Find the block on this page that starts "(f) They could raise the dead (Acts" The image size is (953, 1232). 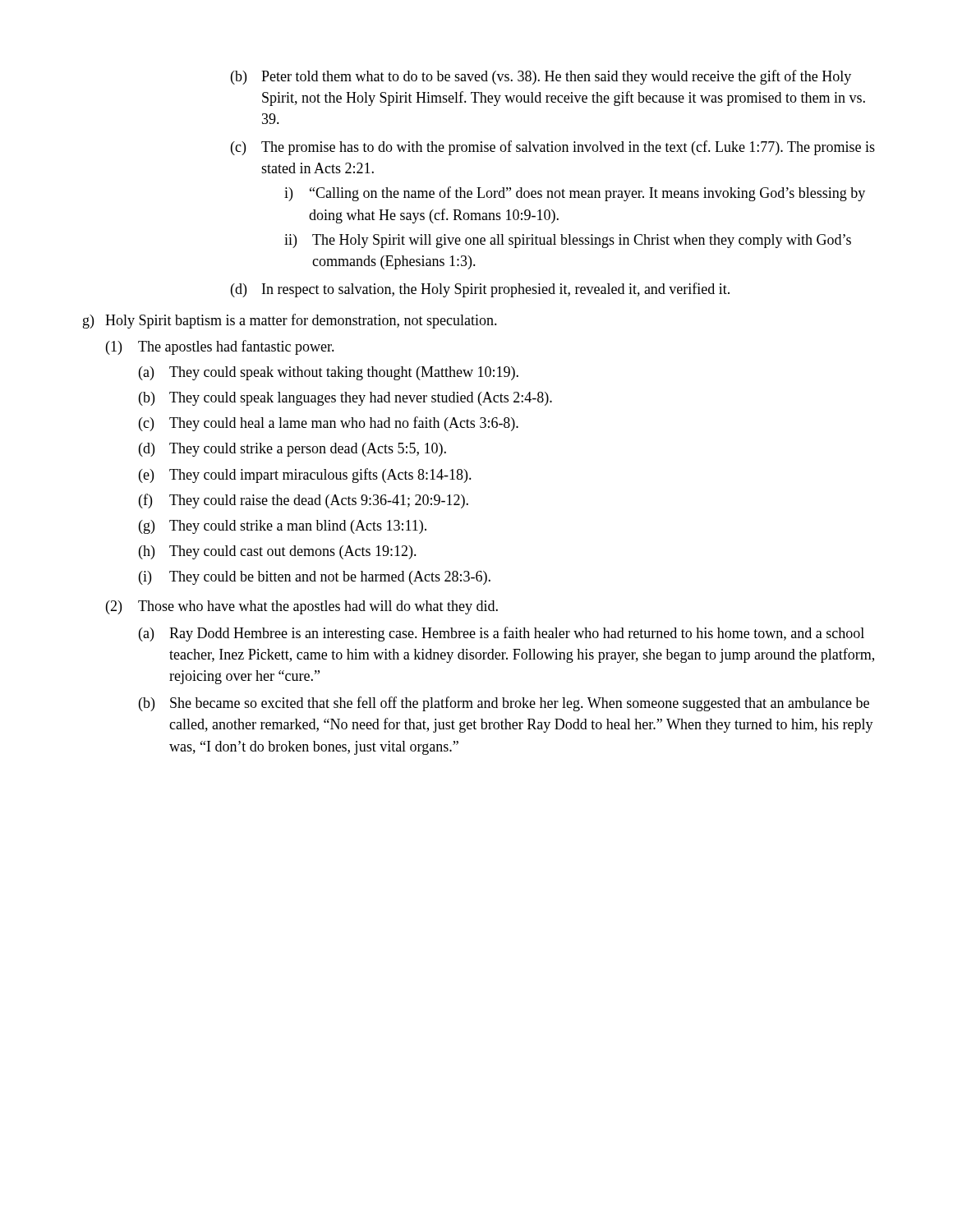tap(304, 500)
